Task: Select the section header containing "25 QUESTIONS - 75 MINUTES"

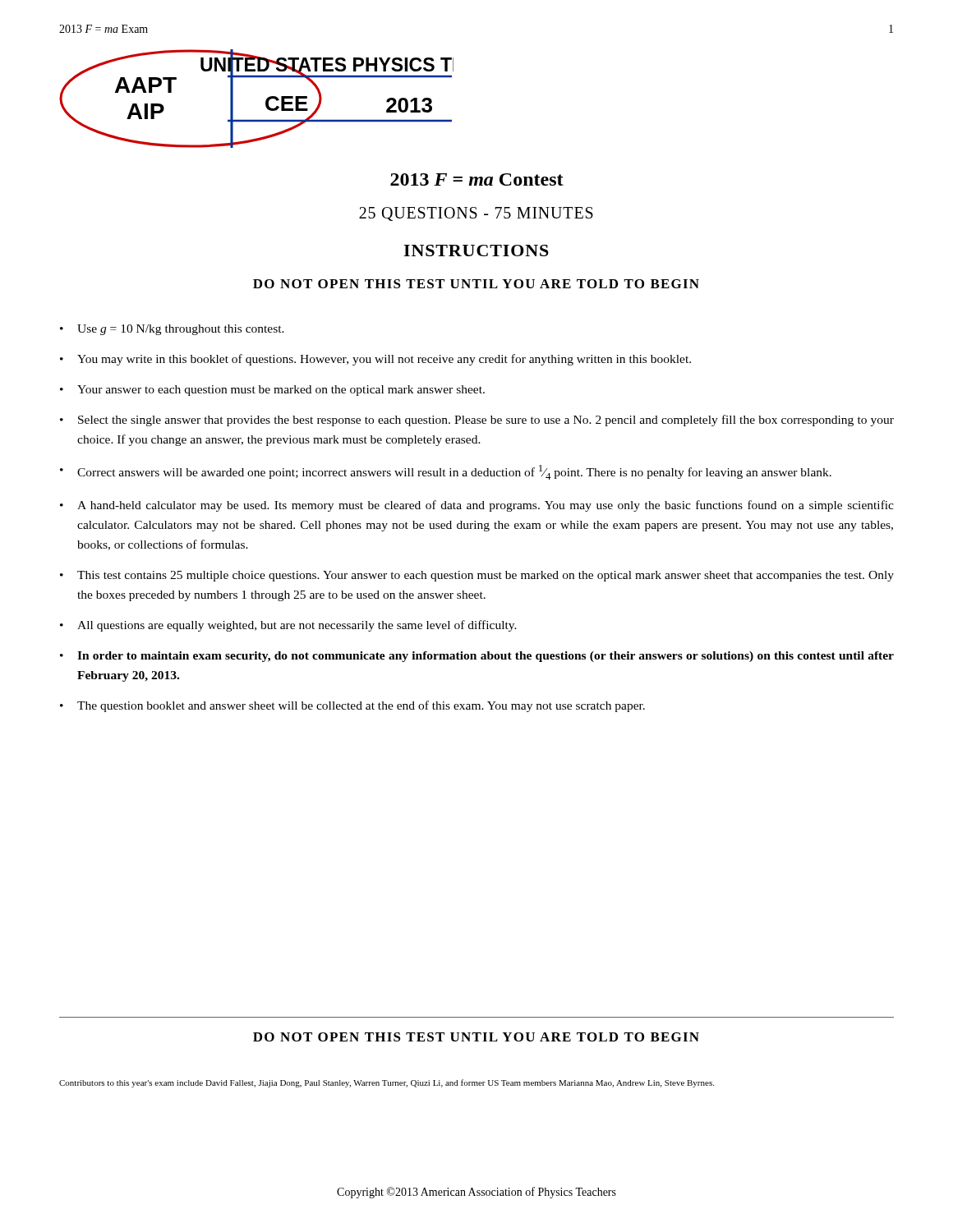Action: (x=476, y=213)
